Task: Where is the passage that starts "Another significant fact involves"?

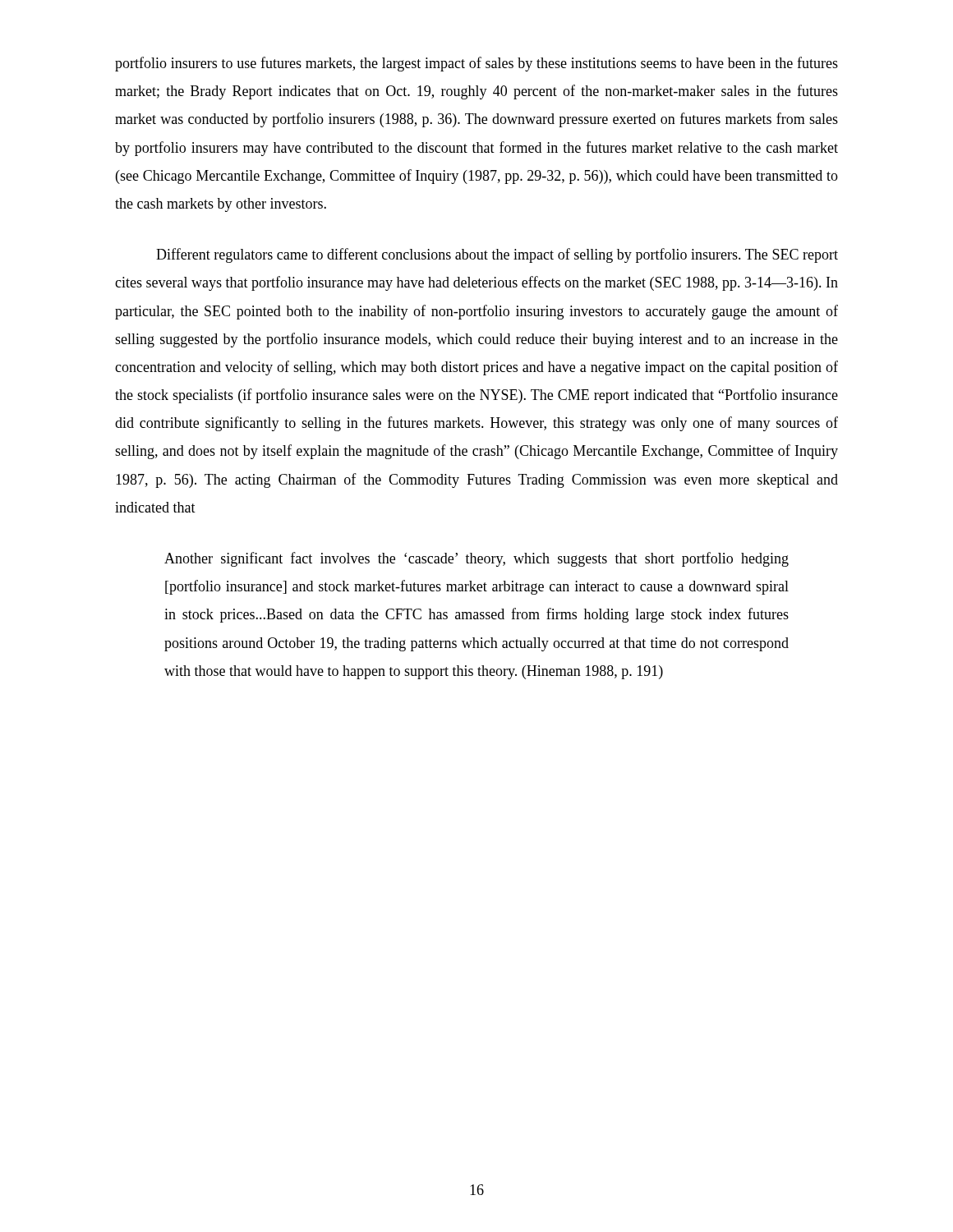Action: 476,615
